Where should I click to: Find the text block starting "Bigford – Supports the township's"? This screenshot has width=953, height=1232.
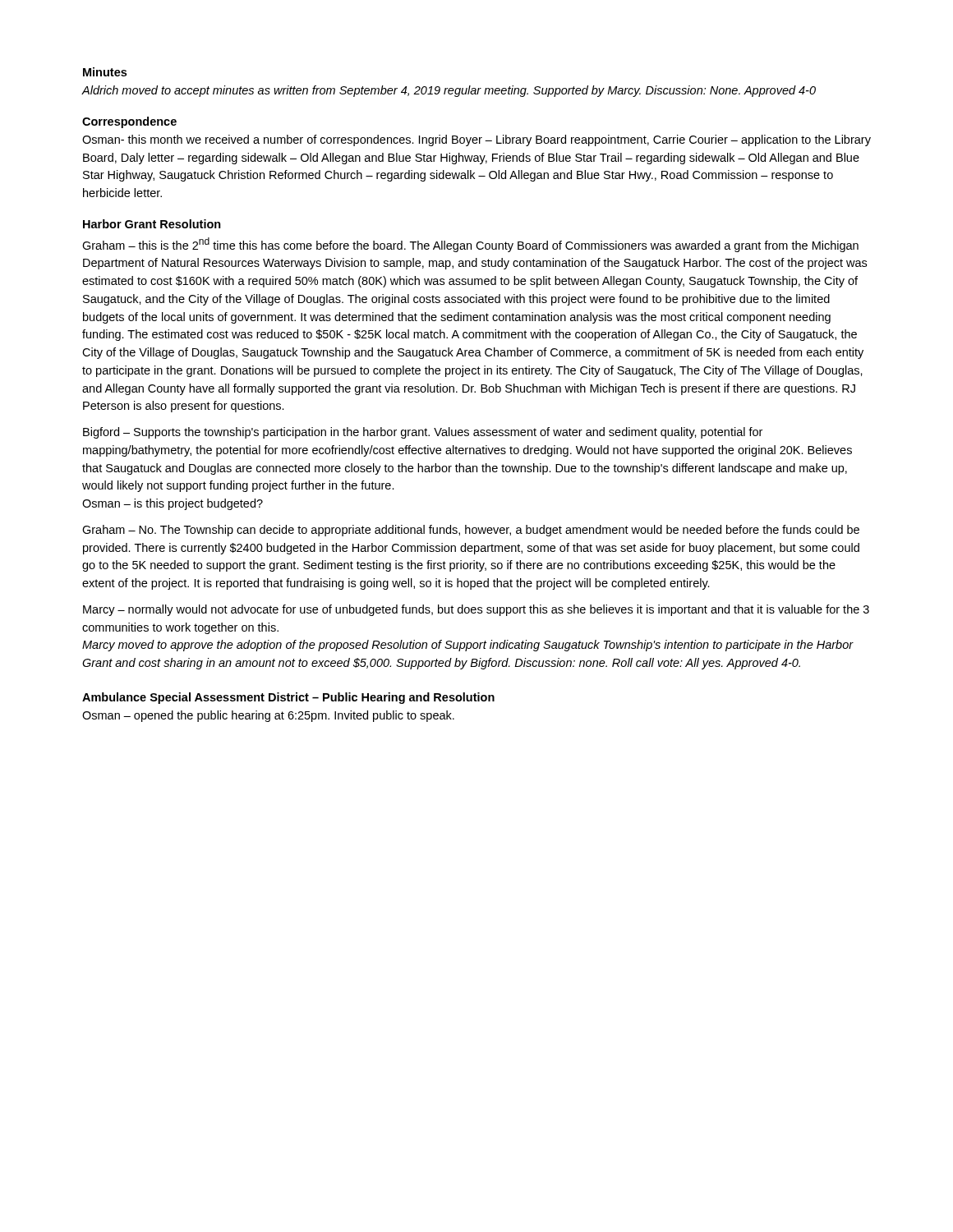click(x=476, y=469)
